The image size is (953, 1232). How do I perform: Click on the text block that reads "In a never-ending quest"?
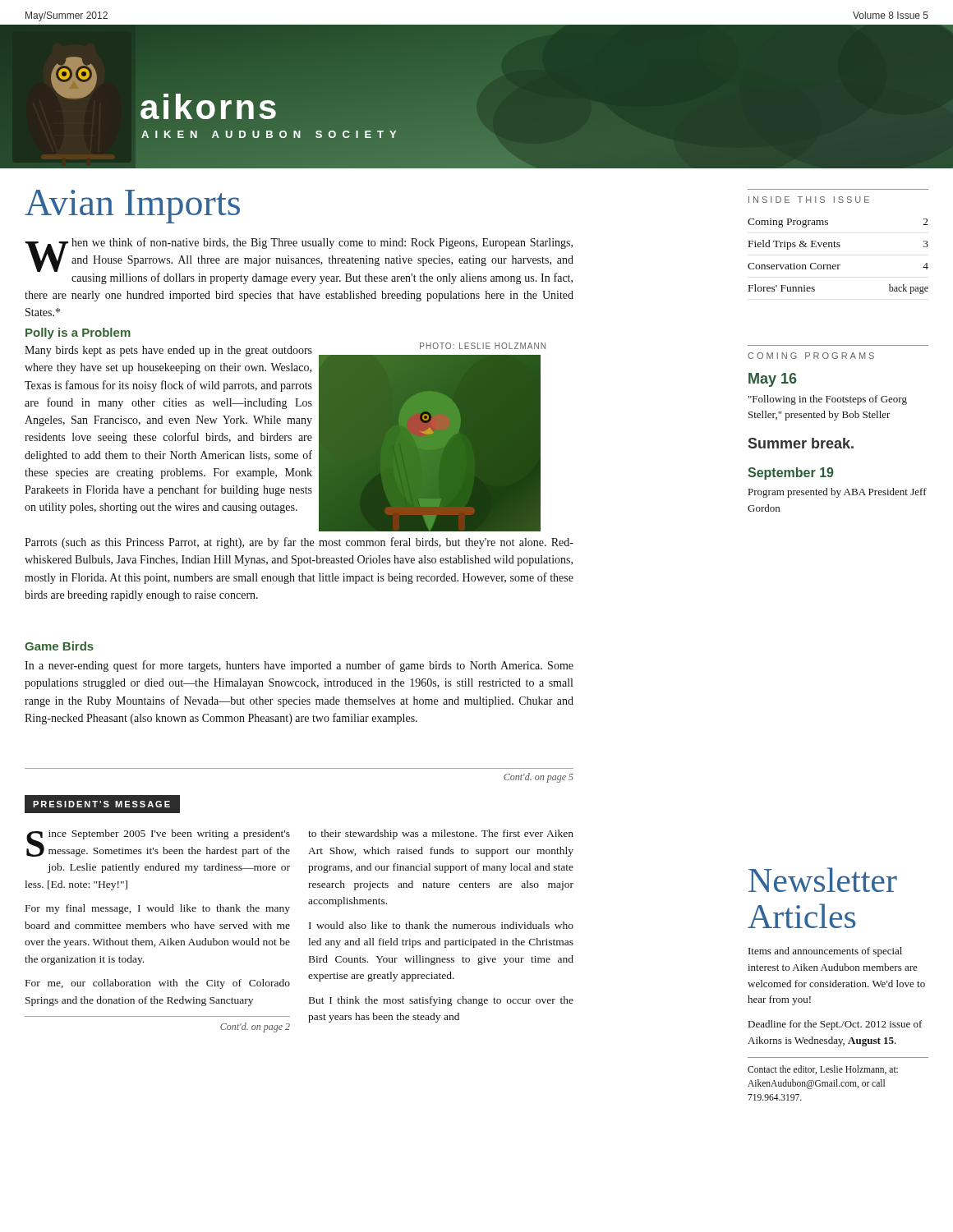299,692
